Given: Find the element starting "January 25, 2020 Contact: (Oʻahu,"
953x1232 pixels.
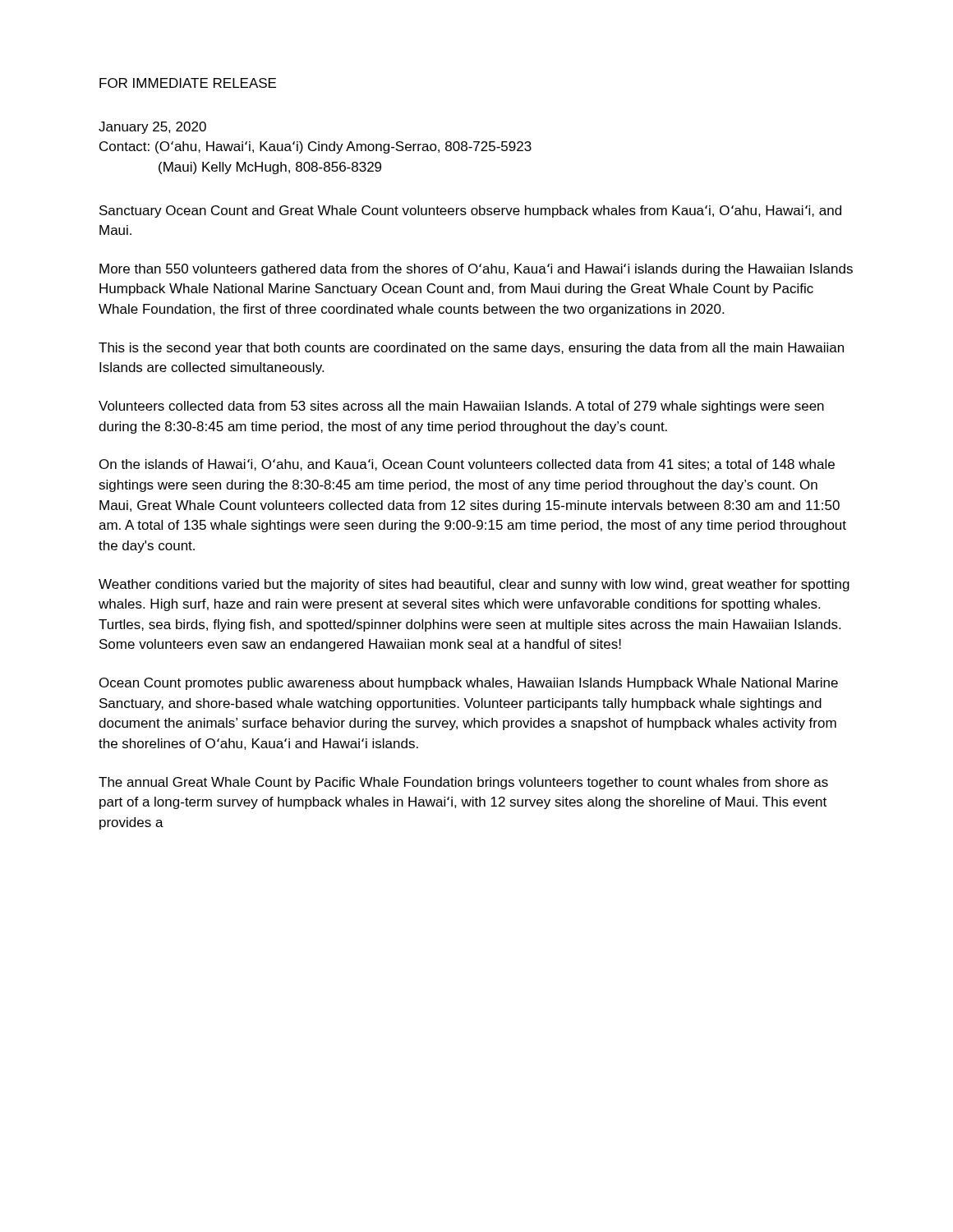Looking at the screenshot, I should [315, 147].
